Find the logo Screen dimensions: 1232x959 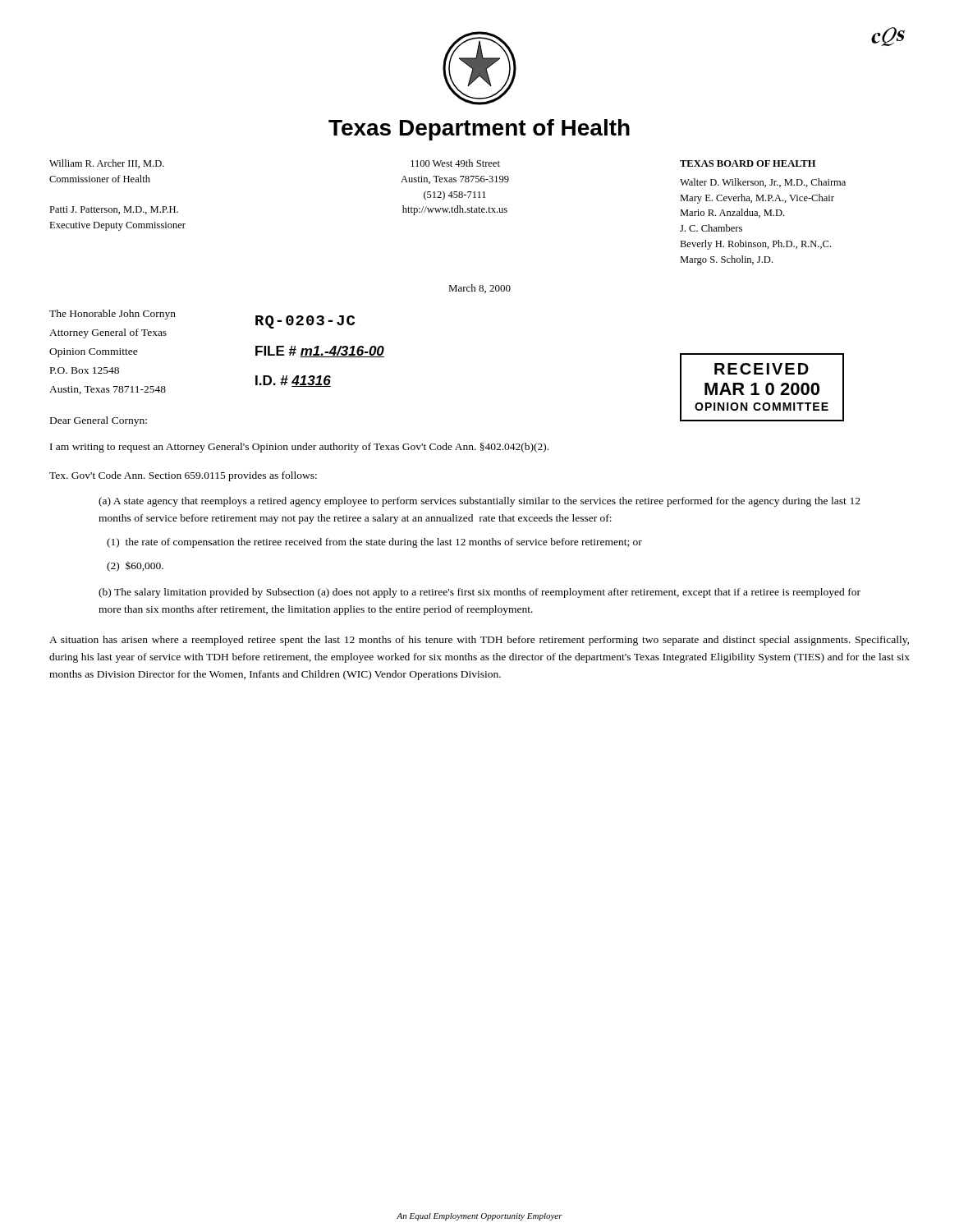480,54
